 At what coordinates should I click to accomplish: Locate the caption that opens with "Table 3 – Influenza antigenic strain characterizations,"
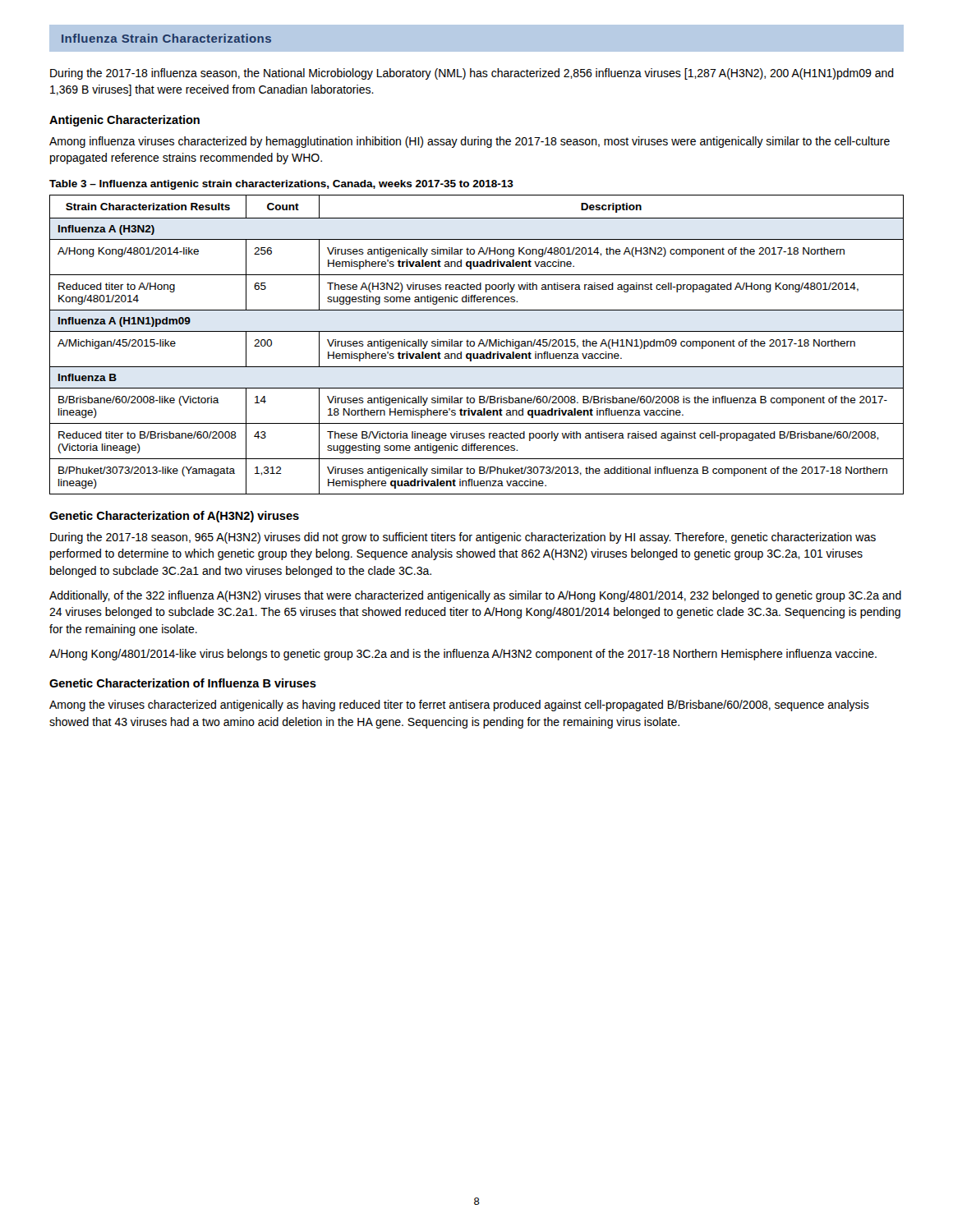coord(281,184)
